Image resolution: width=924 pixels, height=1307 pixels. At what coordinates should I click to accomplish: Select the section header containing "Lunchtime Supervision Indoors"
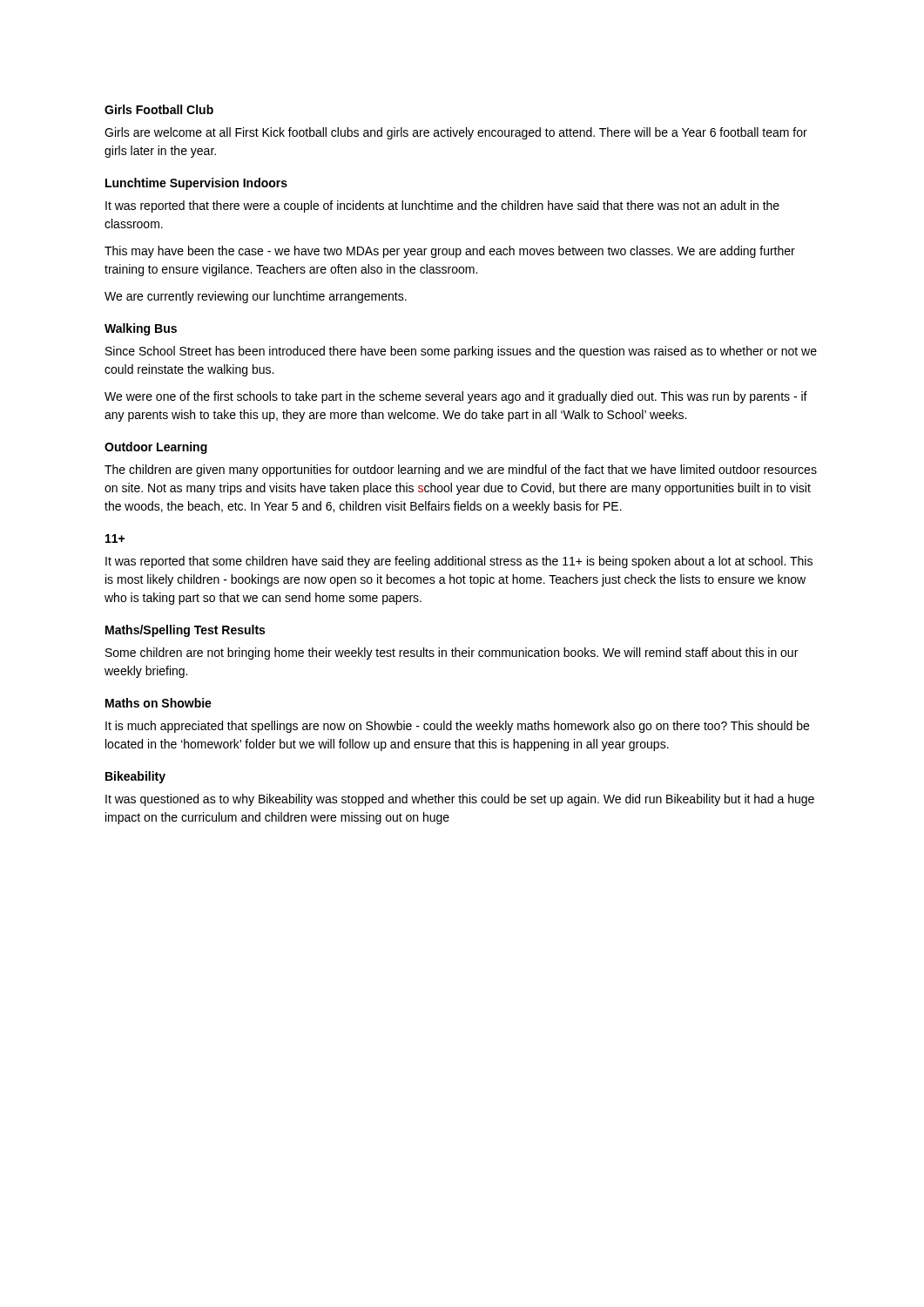point(196,183)
